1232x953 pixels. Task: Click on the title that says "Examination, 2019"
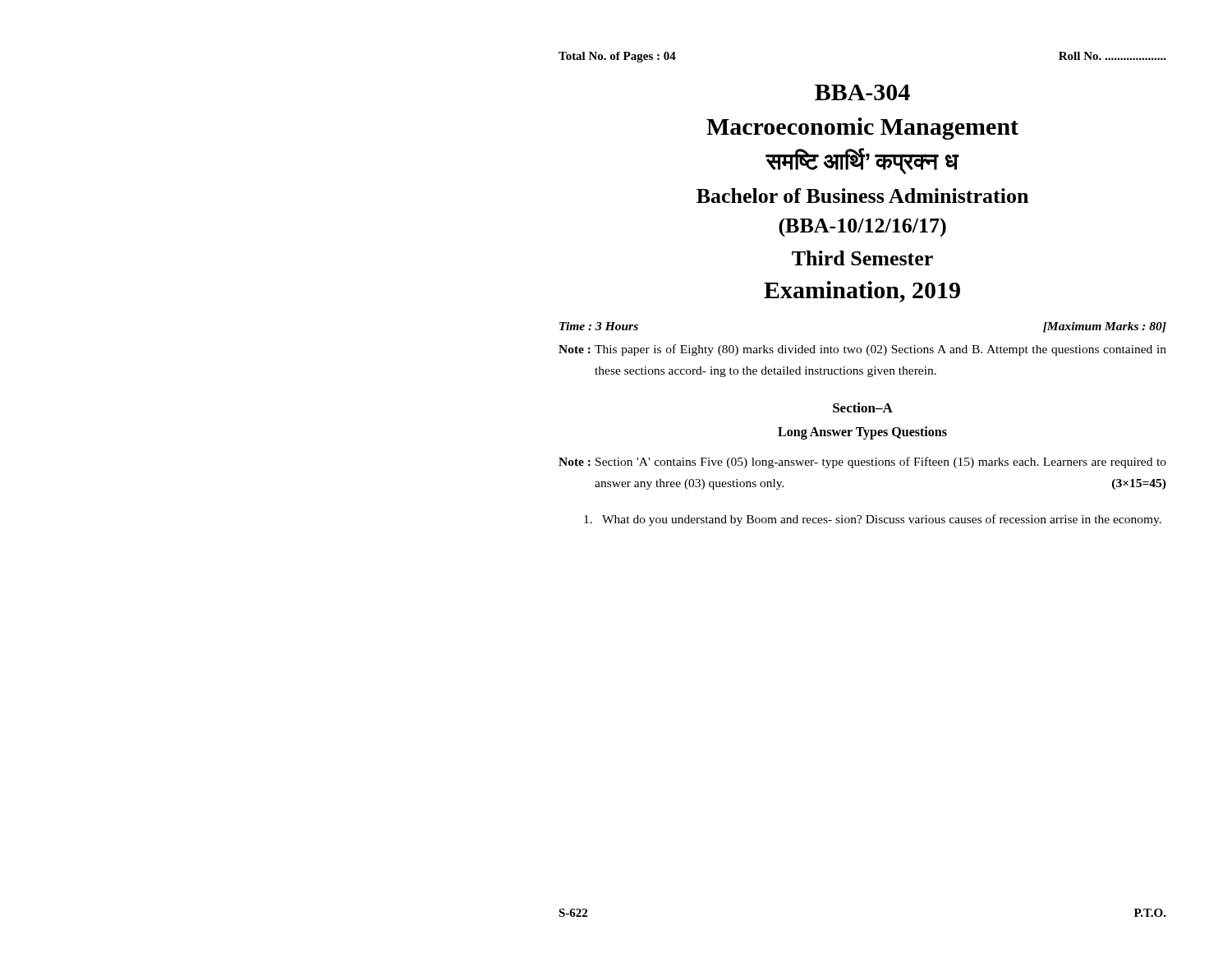[862, 290]
